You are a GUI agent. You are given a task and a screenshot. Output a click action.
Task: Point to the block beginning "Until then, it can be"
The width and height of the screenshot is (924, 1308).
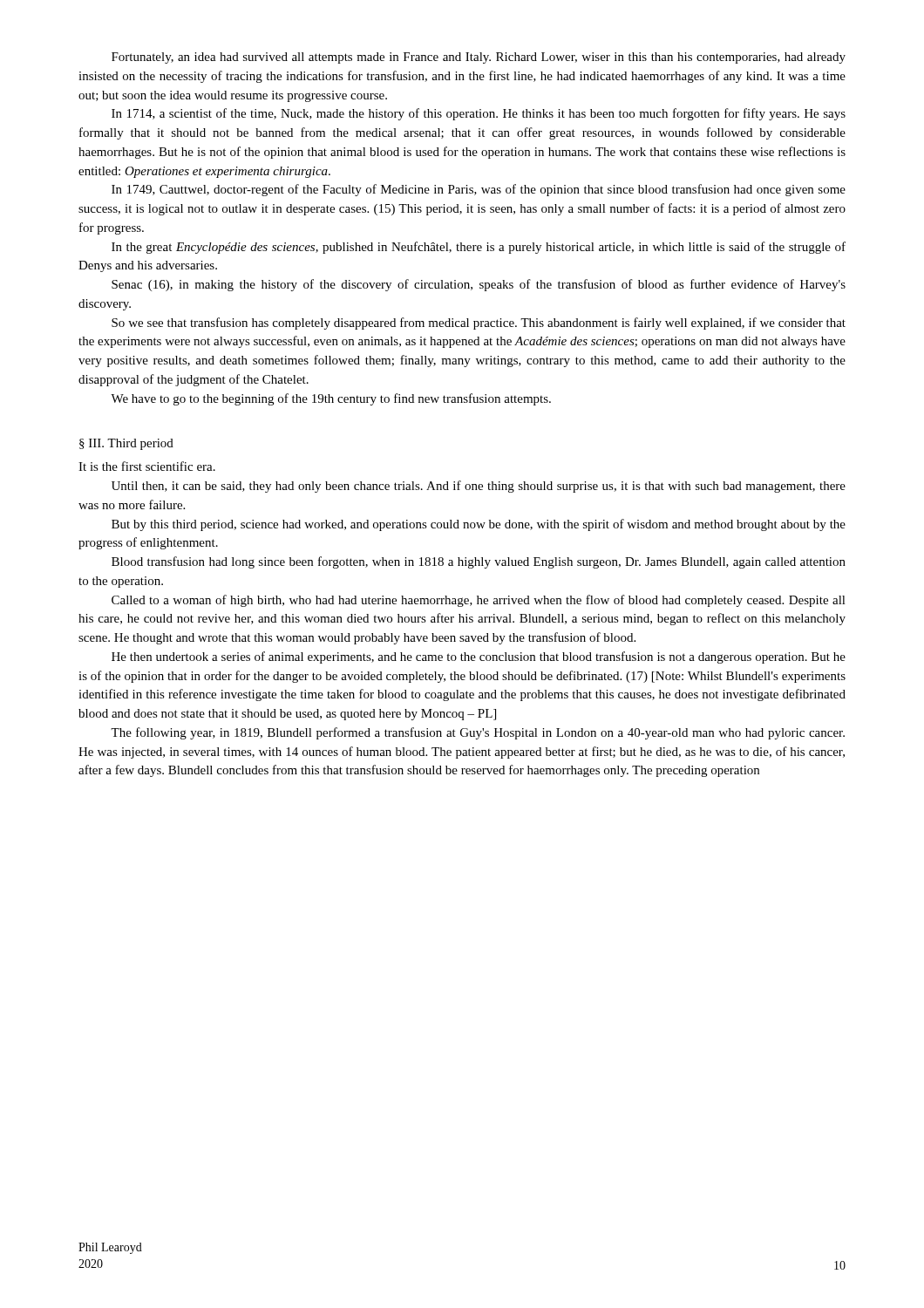(462, 495)
